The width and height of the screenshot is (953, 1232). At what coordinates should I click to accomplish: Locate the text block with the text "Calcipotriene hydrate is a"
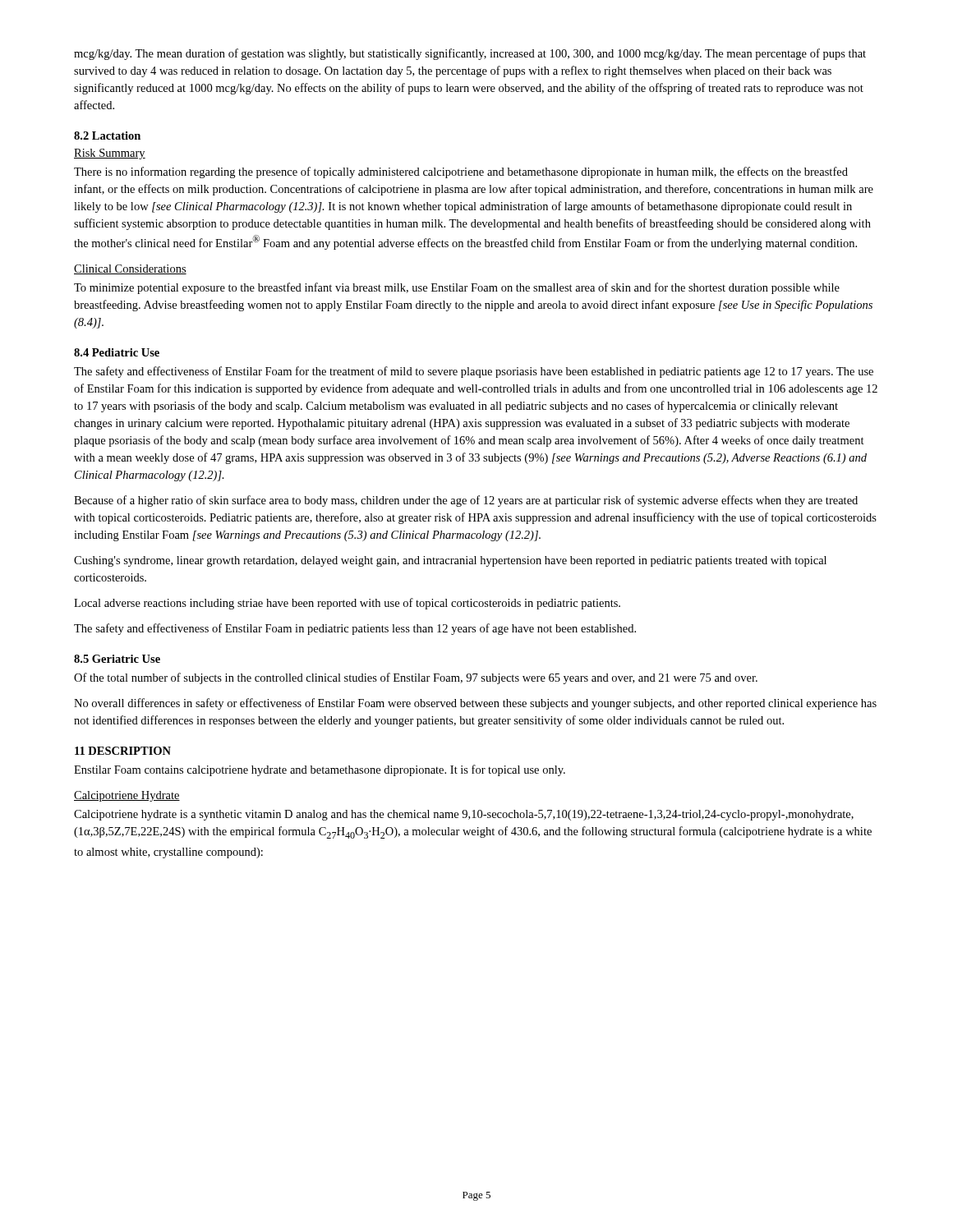pyautogui.click(x=476, y=833)
